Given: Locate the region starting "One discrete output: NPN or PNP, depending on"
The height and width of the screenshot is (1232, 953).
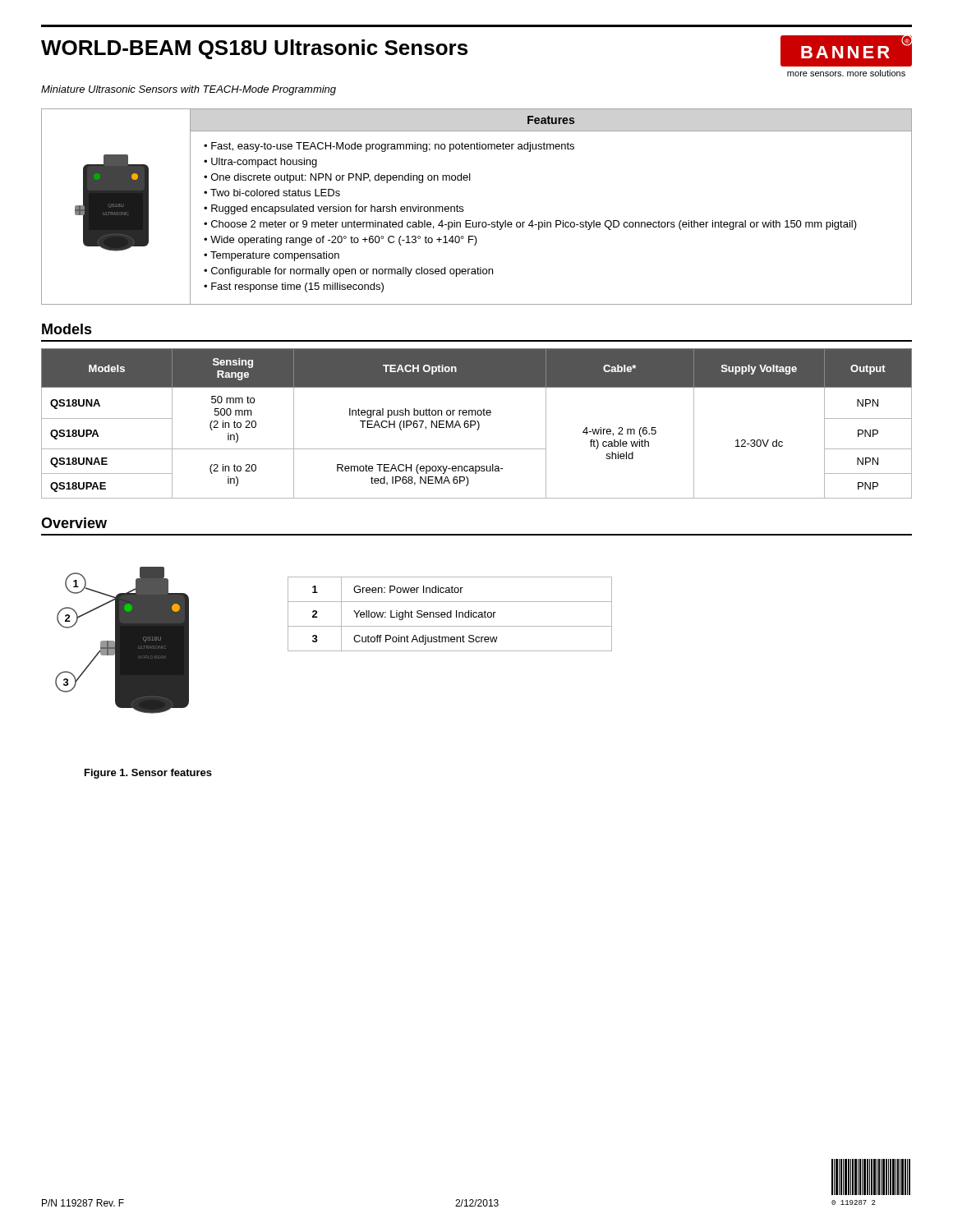Looking at the screenshot, I should pos(341,177).
